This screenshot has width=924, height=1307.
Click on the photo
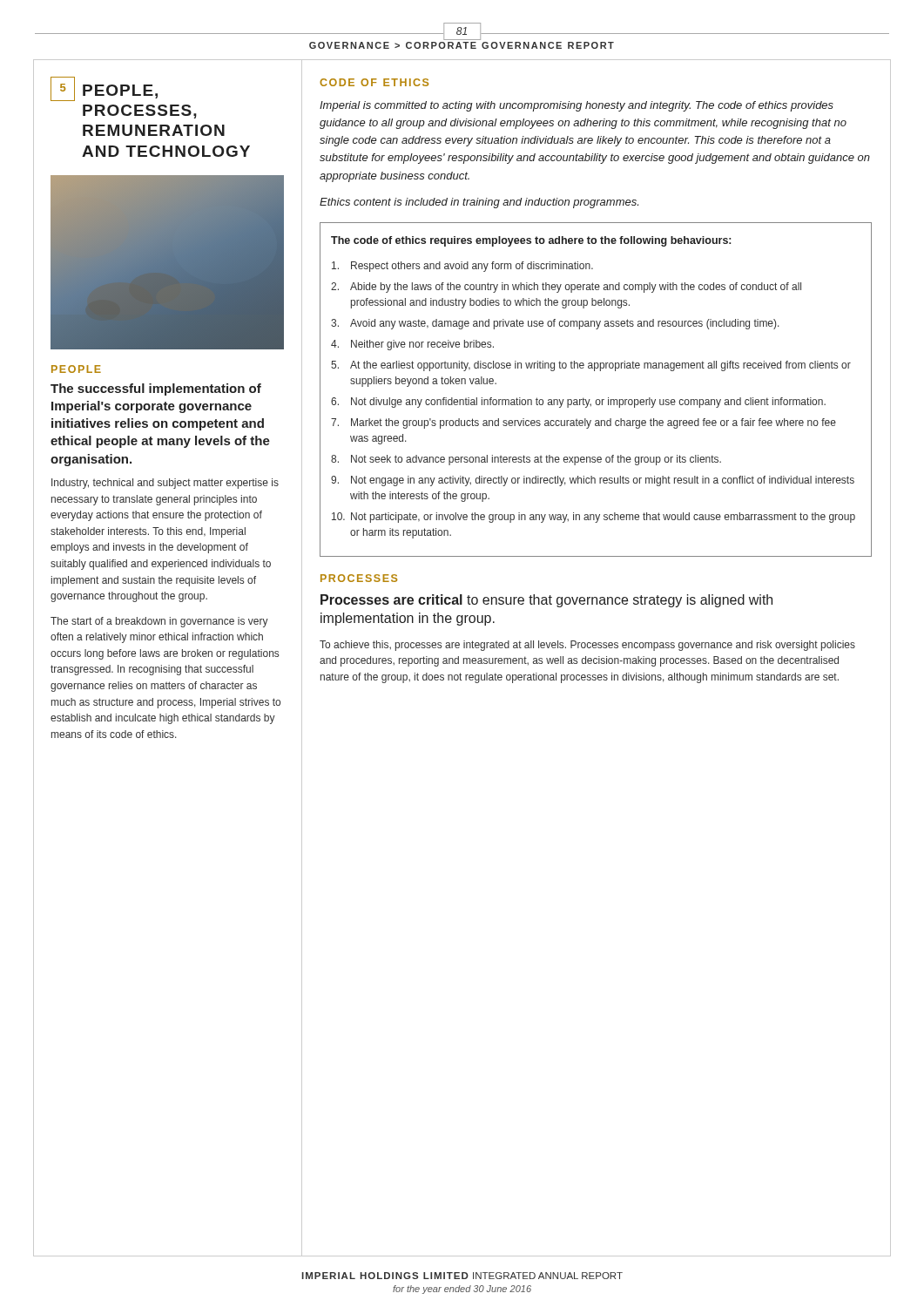[168, 262]
